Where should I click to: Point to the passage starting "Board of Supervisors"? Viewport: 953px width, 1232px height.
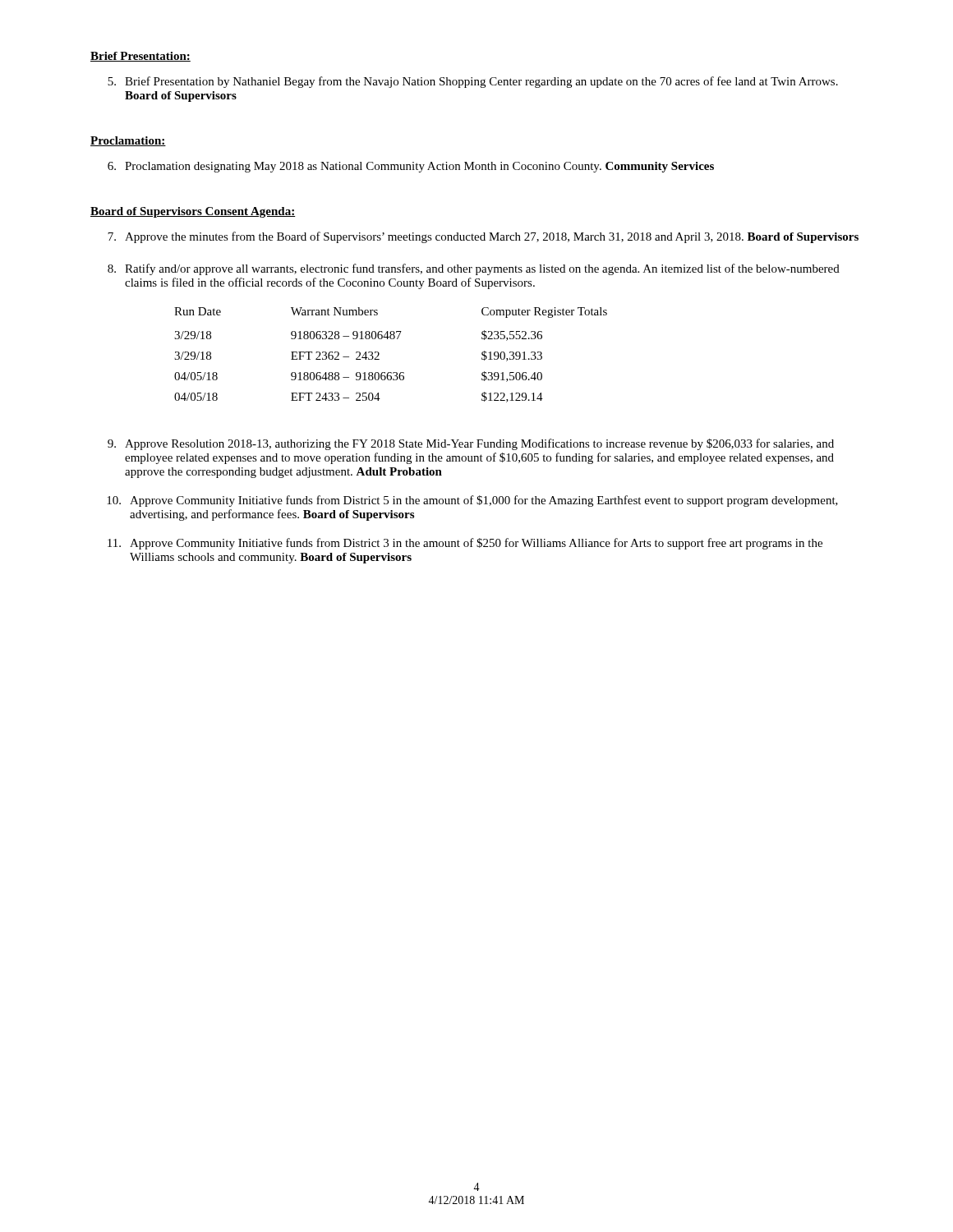click(193, 211)
